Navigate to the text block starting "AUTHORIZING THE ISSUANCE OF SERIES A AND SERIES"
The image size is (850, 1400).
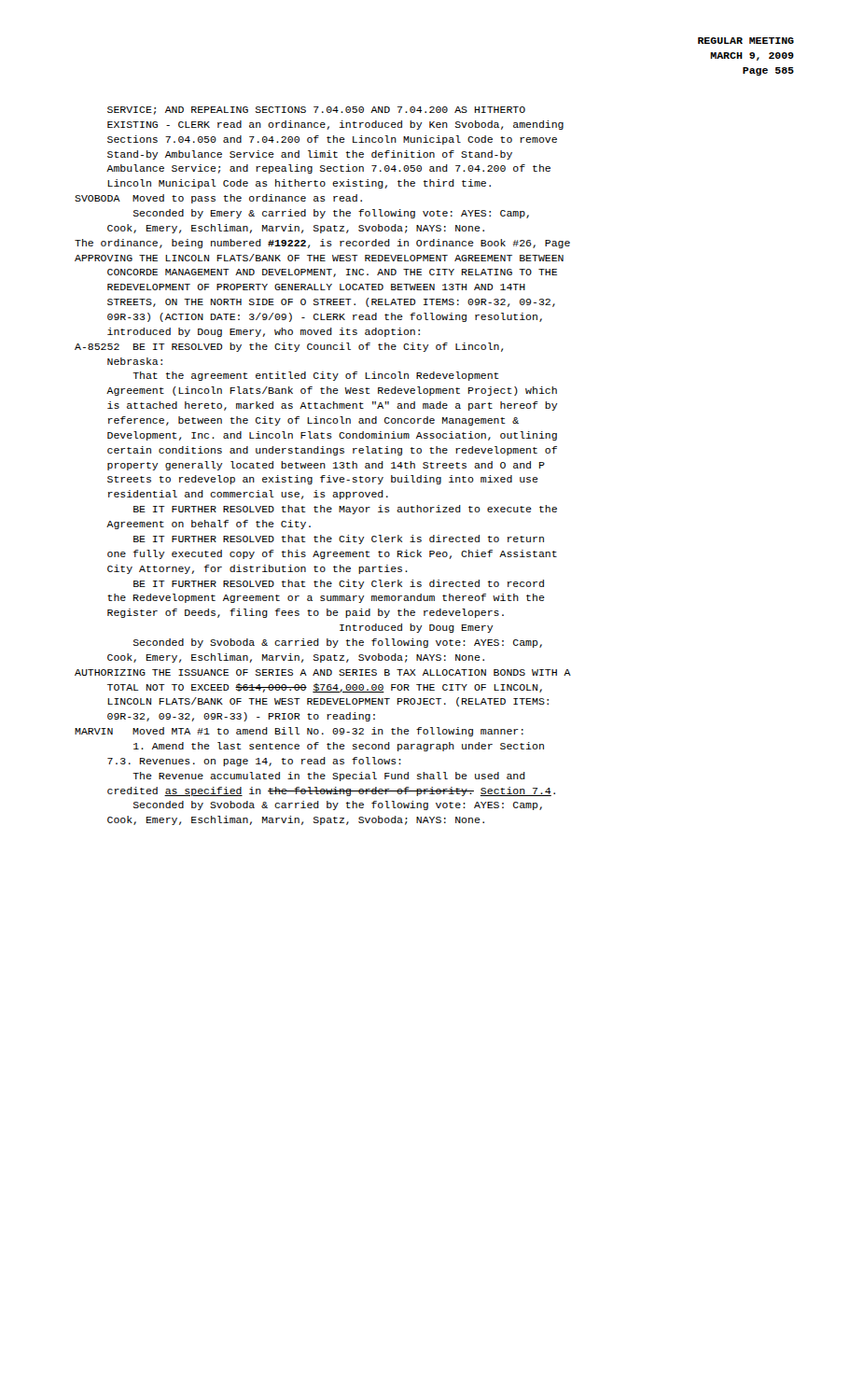(434, 747)
